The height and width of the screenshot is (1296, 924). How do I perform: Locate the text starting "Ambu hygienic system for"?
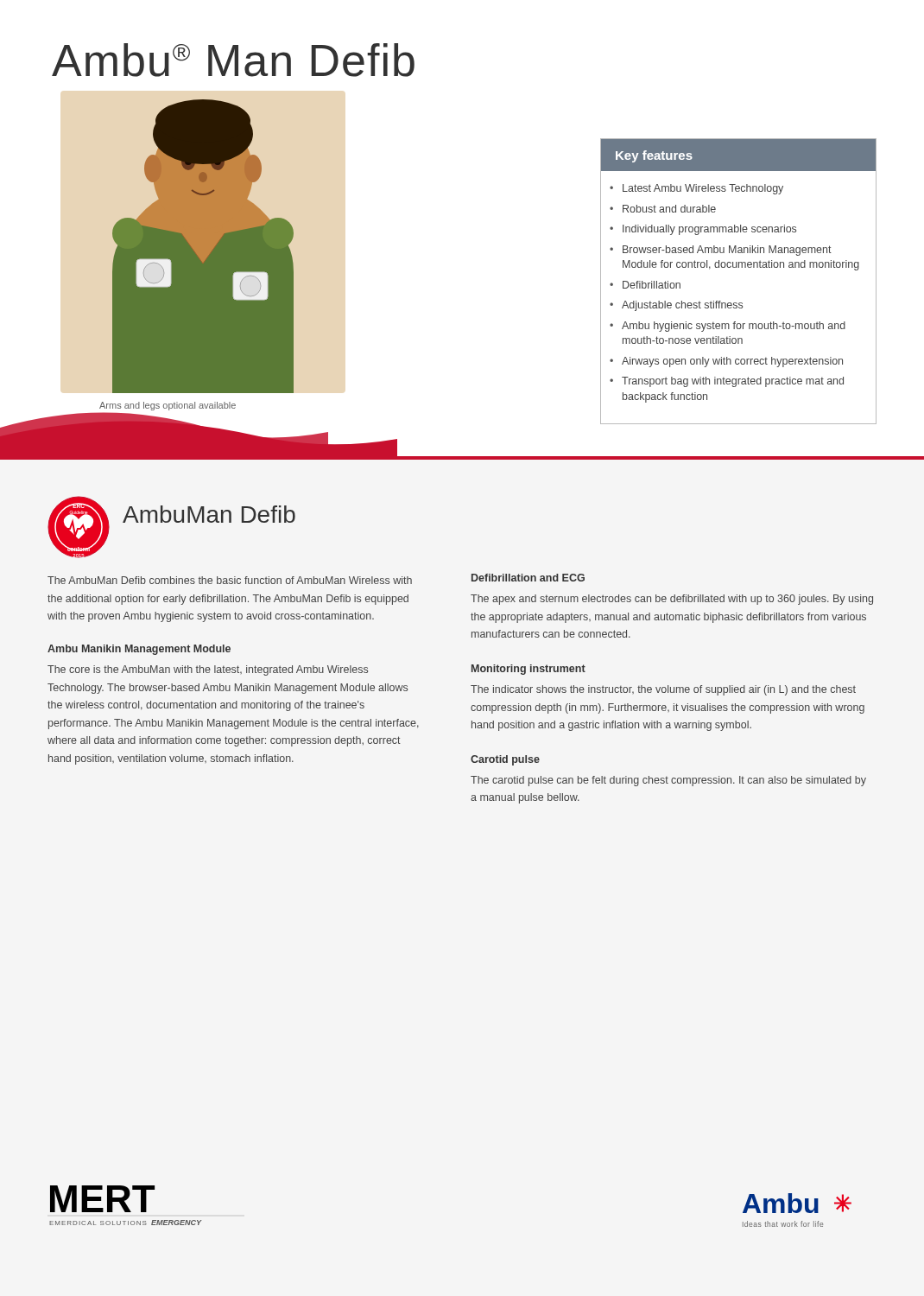[734, 333]
